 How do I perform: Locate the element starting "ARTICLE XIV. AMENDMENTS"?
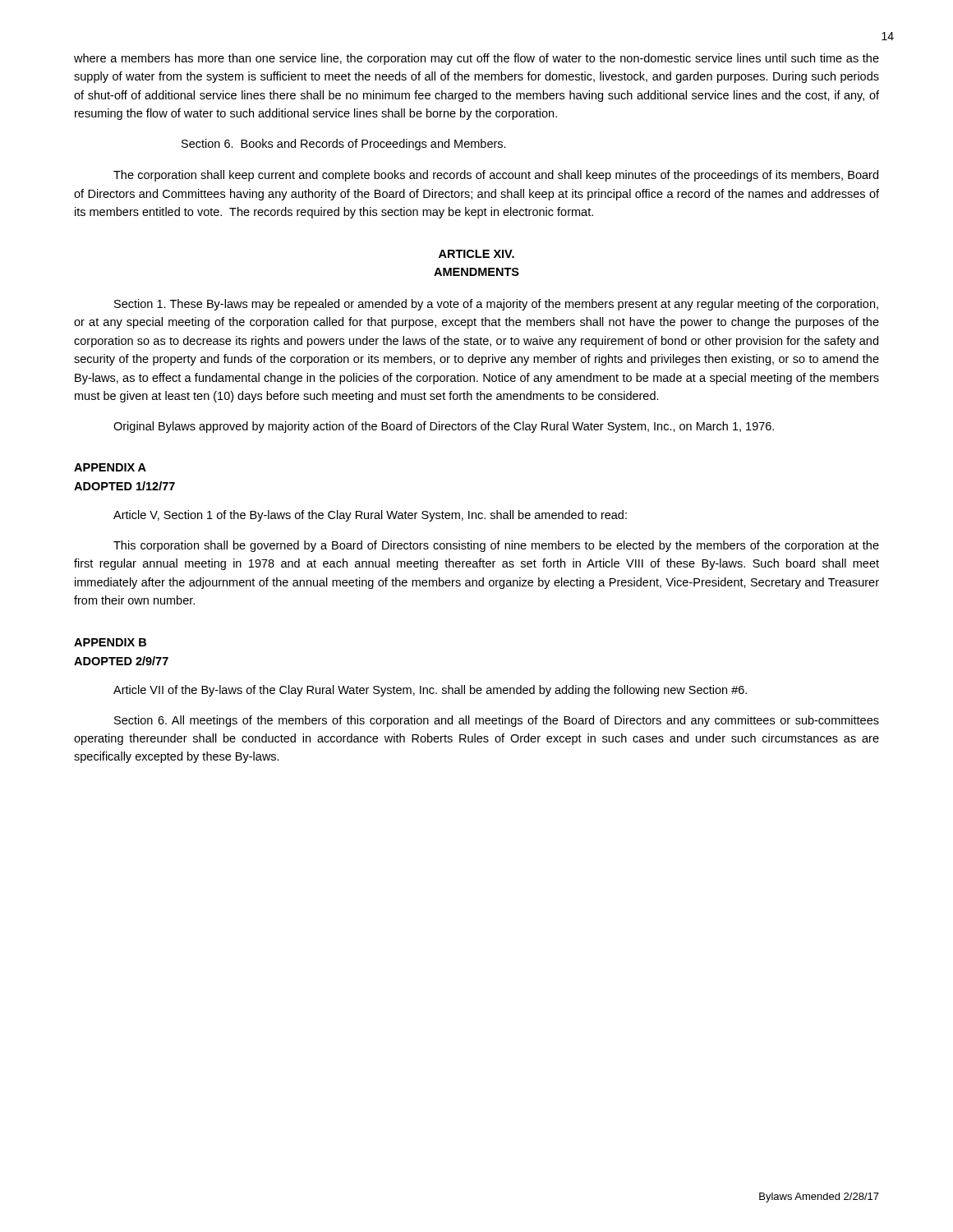476,263
